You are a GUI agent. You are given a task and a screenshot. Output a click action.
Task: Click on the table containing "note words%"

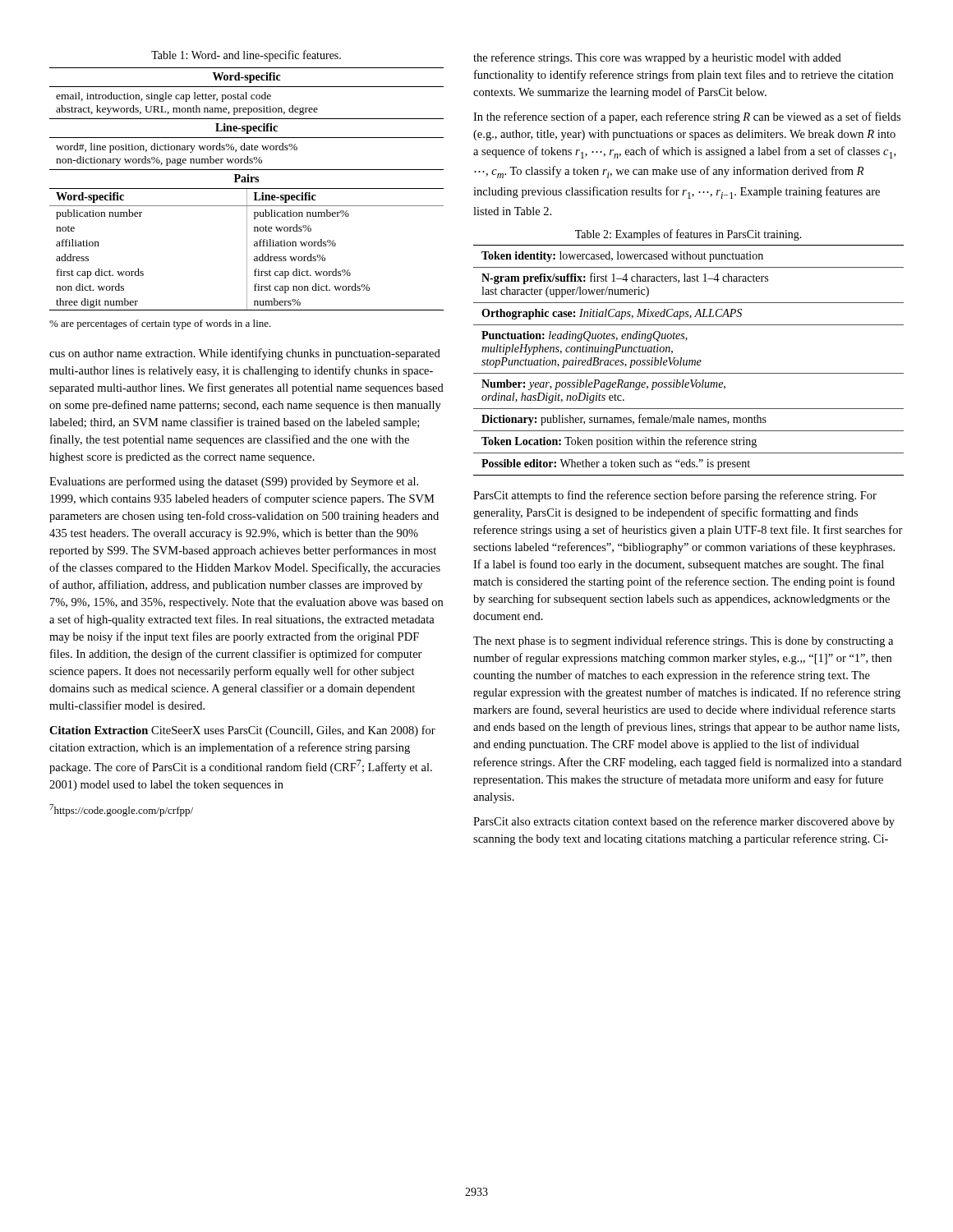pos(246,189)
